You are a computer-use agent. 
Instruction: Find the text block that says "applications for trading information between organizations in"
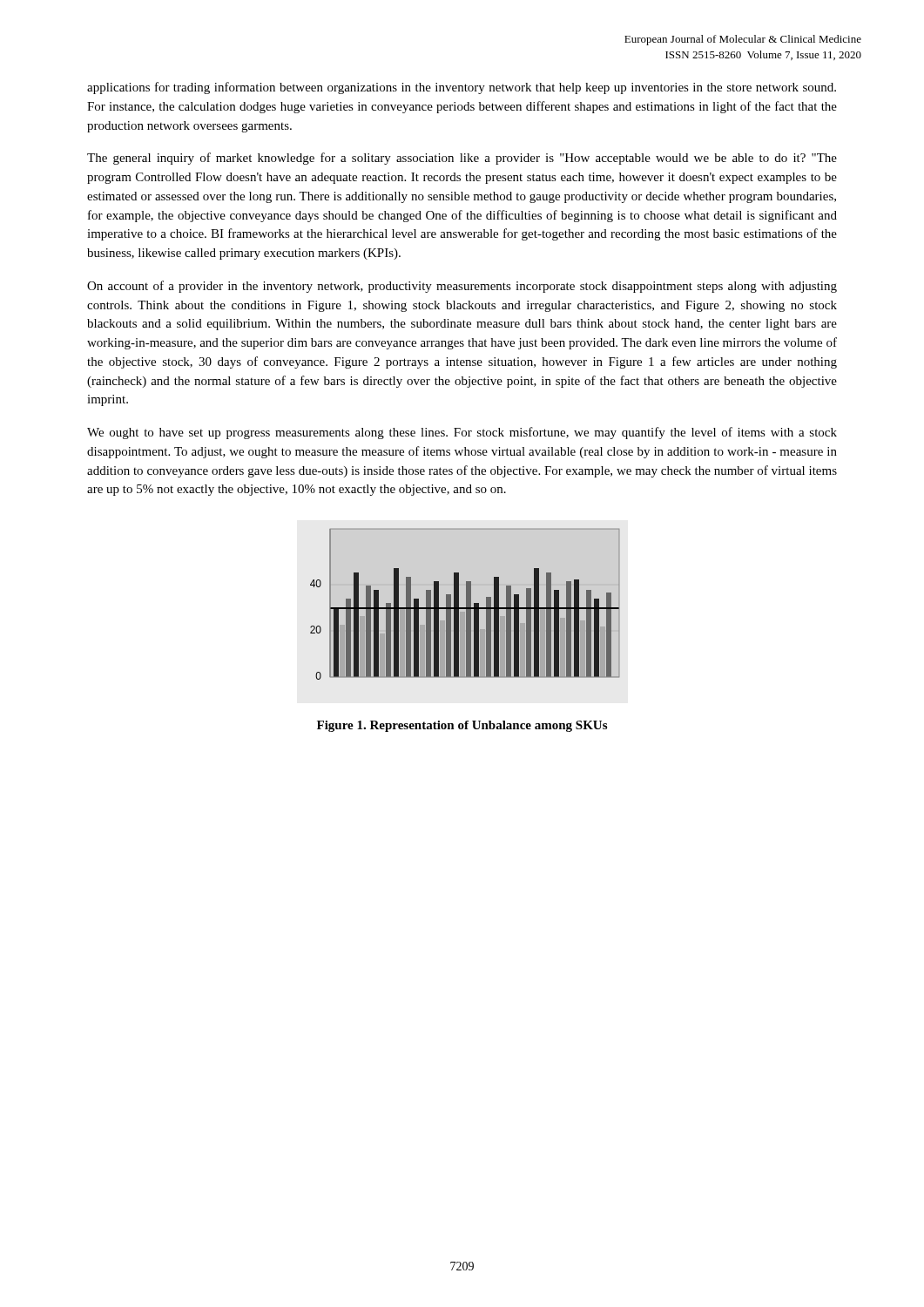(462, 107)
